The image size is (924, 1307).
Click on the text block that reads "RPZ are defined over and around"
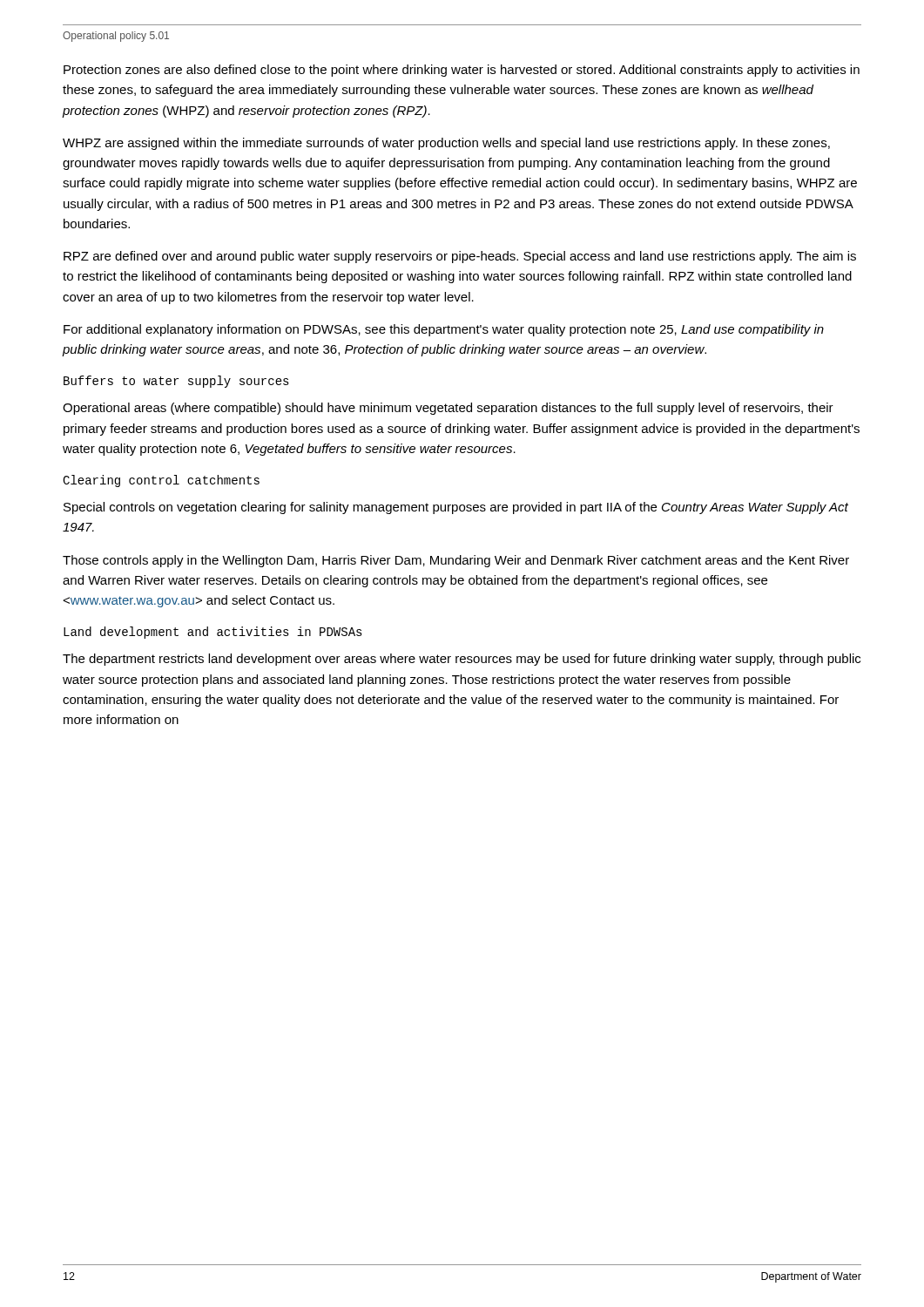coord(460,276)
